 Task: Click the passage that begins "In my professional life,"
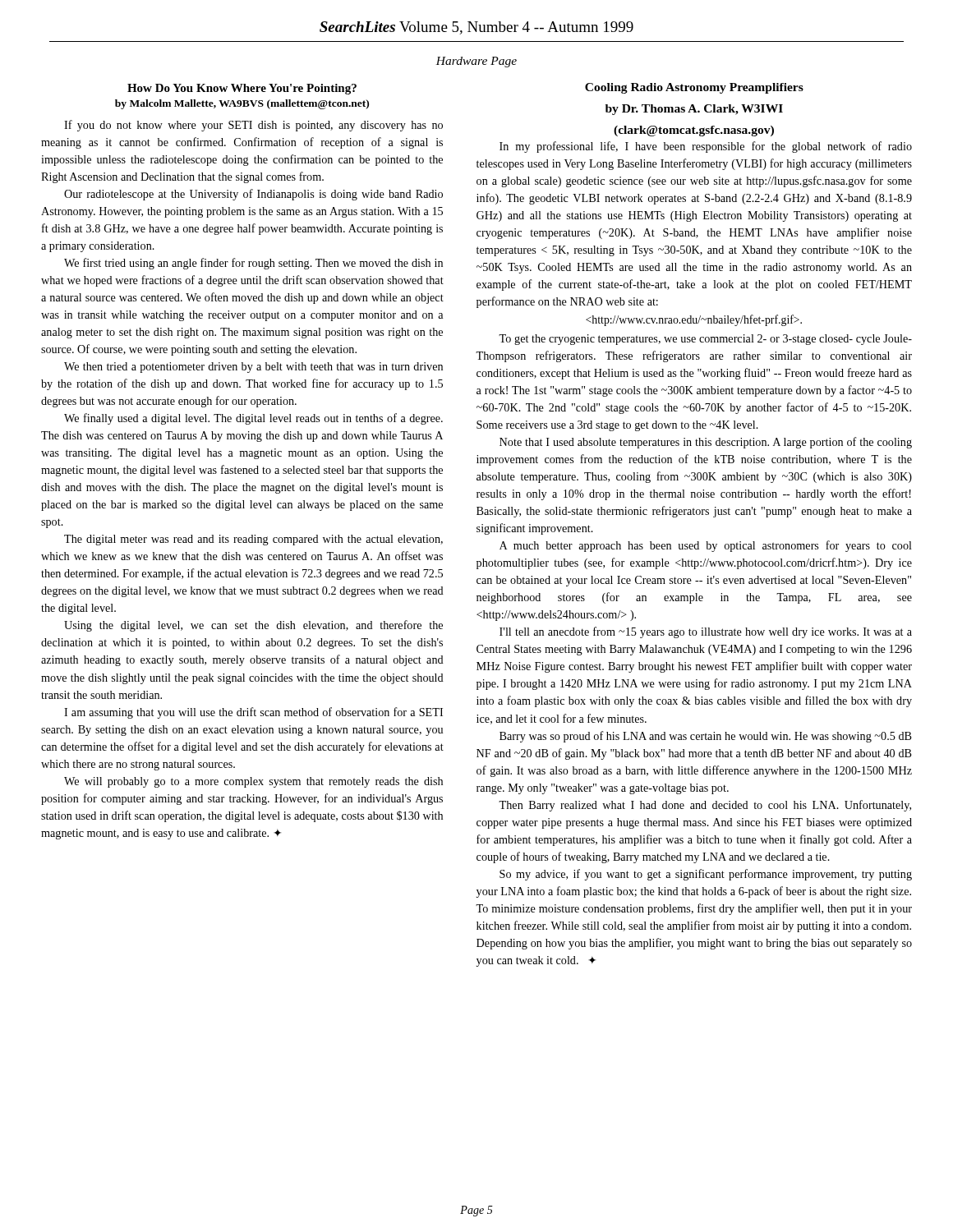click(694, 224)
